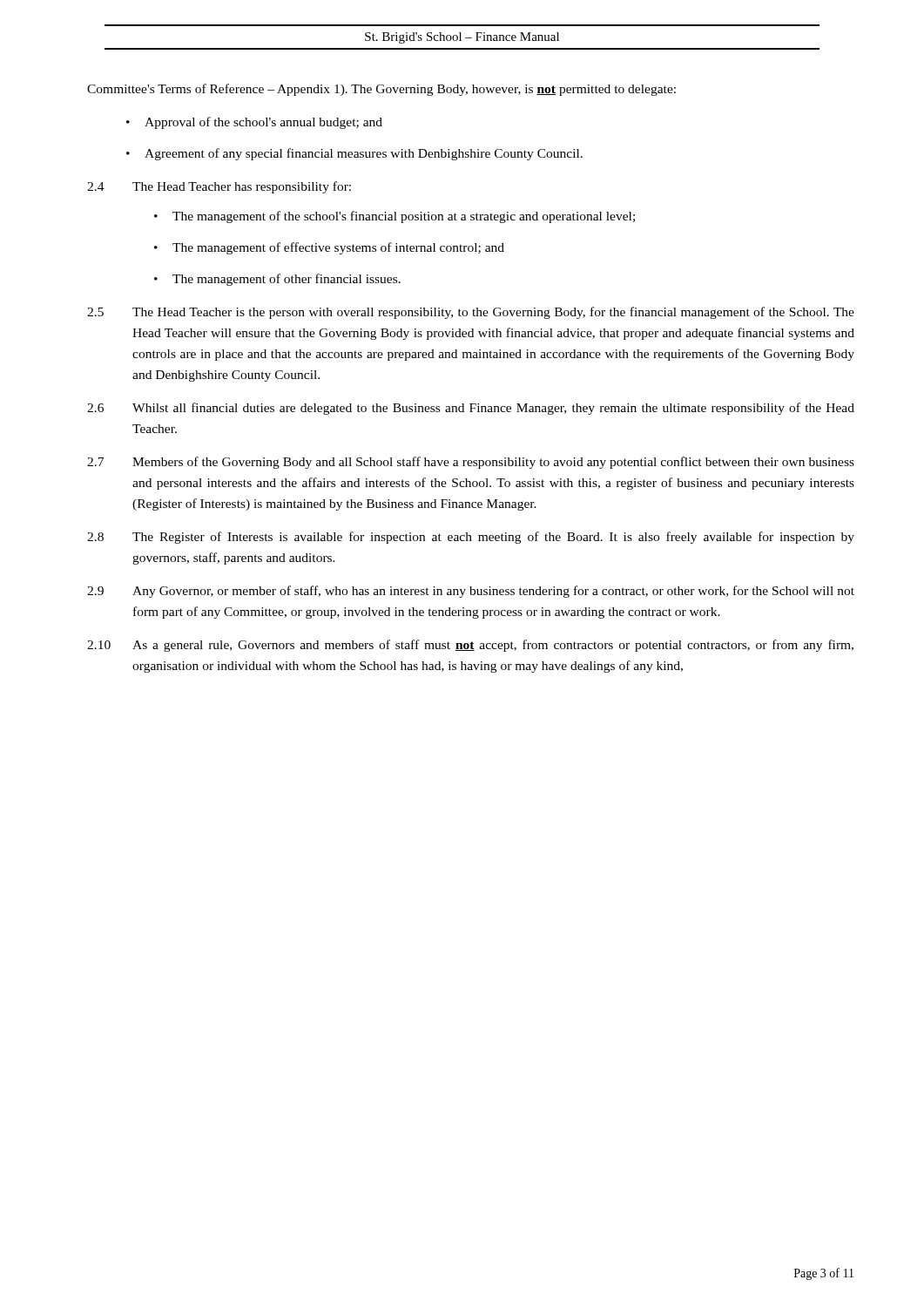Point to the text block starting "• The management of the school's"
Image resolution: width=924 pixels, height=1307 pixels.
tap(502, 216)
